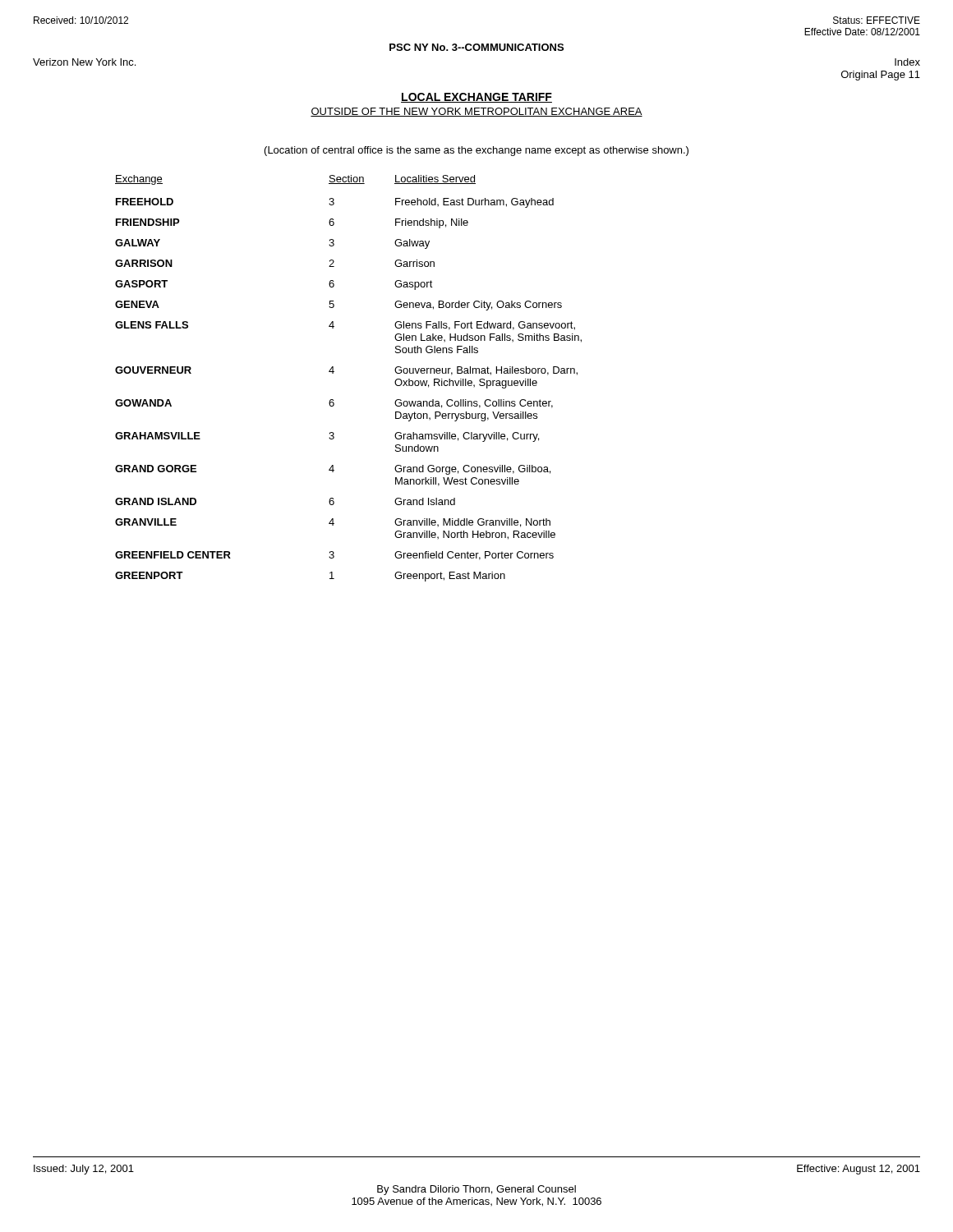953x1232 pixels.
Task: Navigate to the element starting "LOCAL EXCHANGE TARIFF"
Action: pyautogui.click(x=476, y=104)
